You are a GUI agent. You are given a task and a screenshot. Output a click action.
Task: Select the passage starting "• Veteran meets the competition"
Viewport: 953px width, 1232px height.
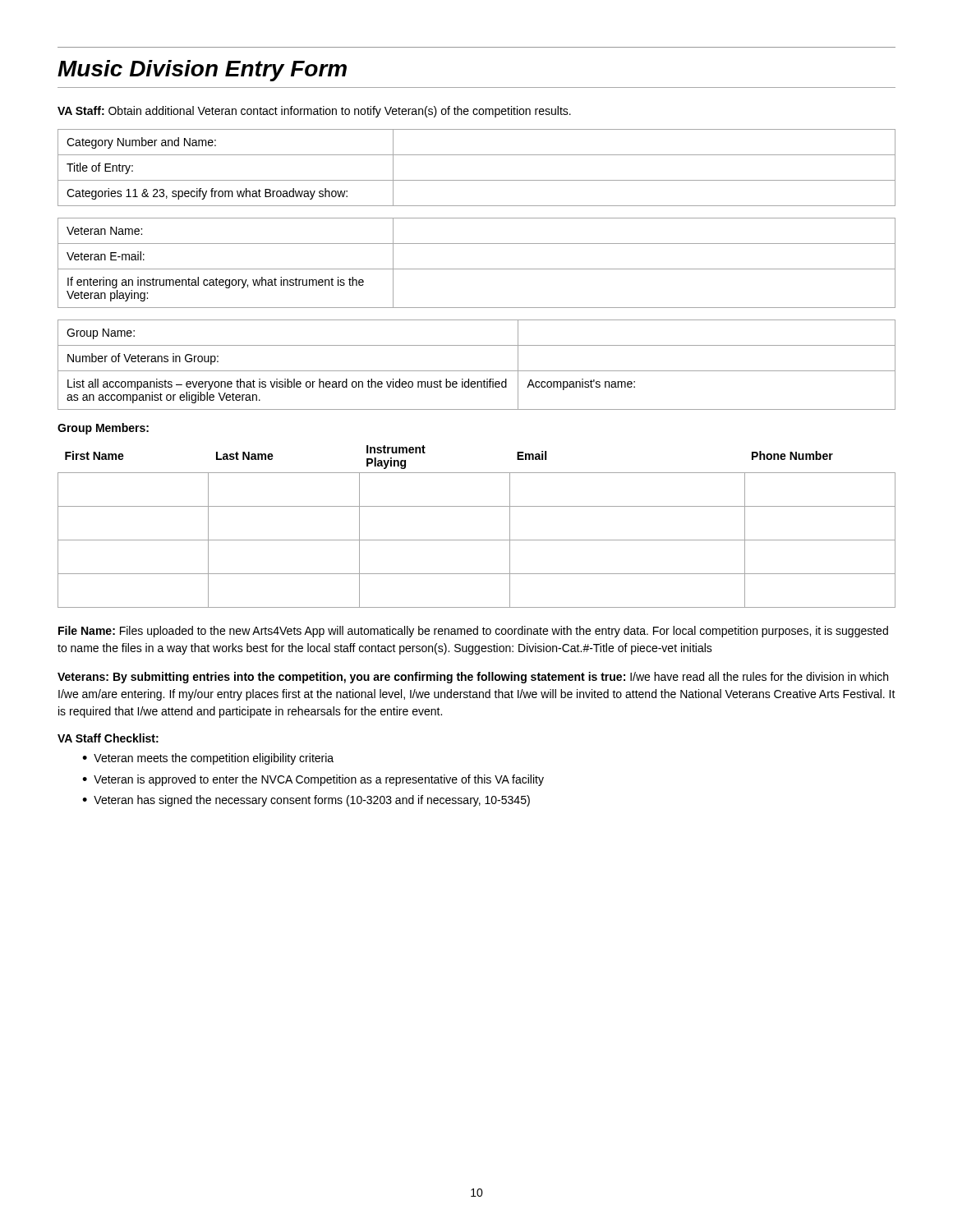coord(208,759)
